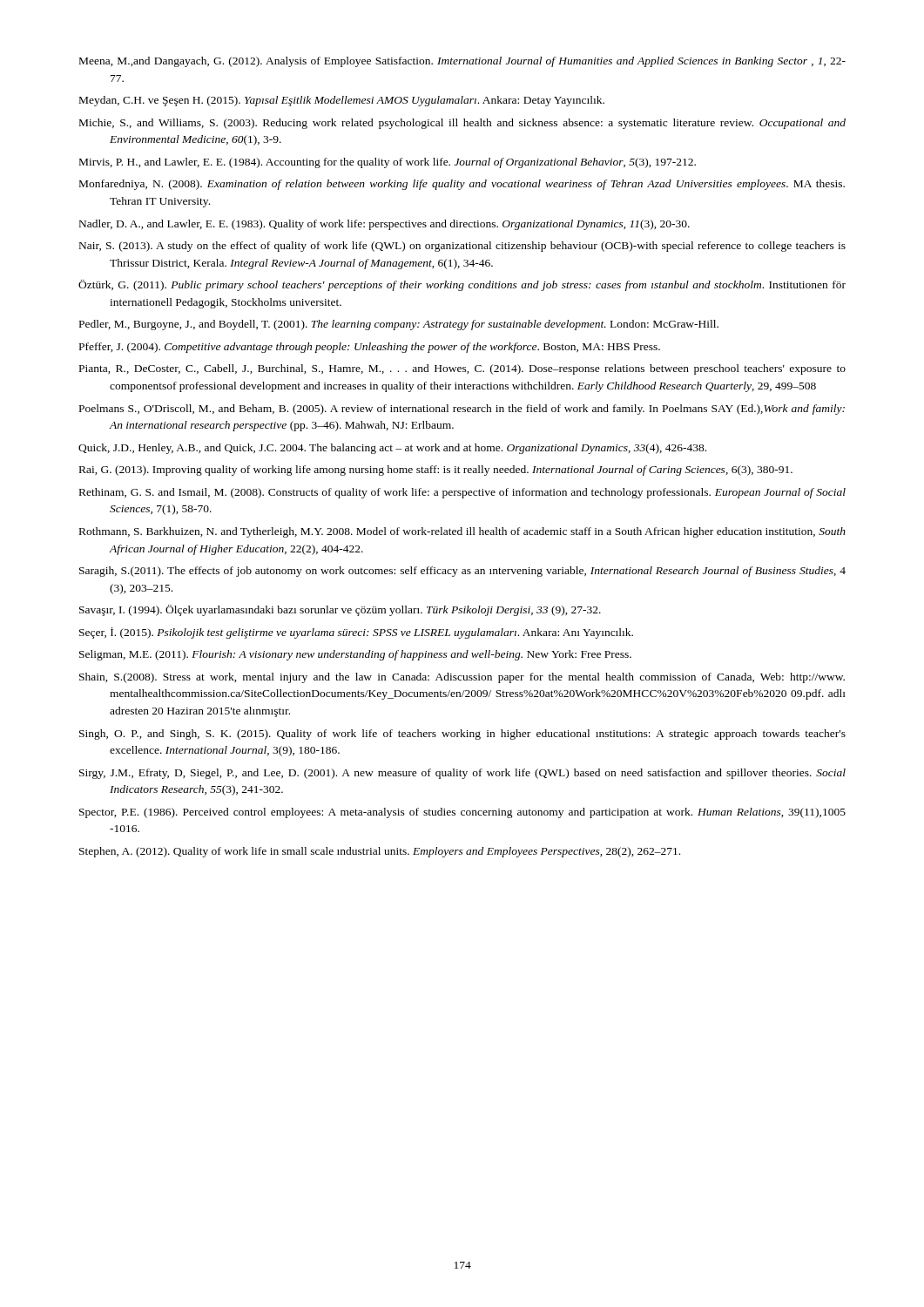Navigate to the text starting "Öztürk, G. (2011). Public primary school teachers'"
The width and height of the screenshot is (924, 1307).
462,293
